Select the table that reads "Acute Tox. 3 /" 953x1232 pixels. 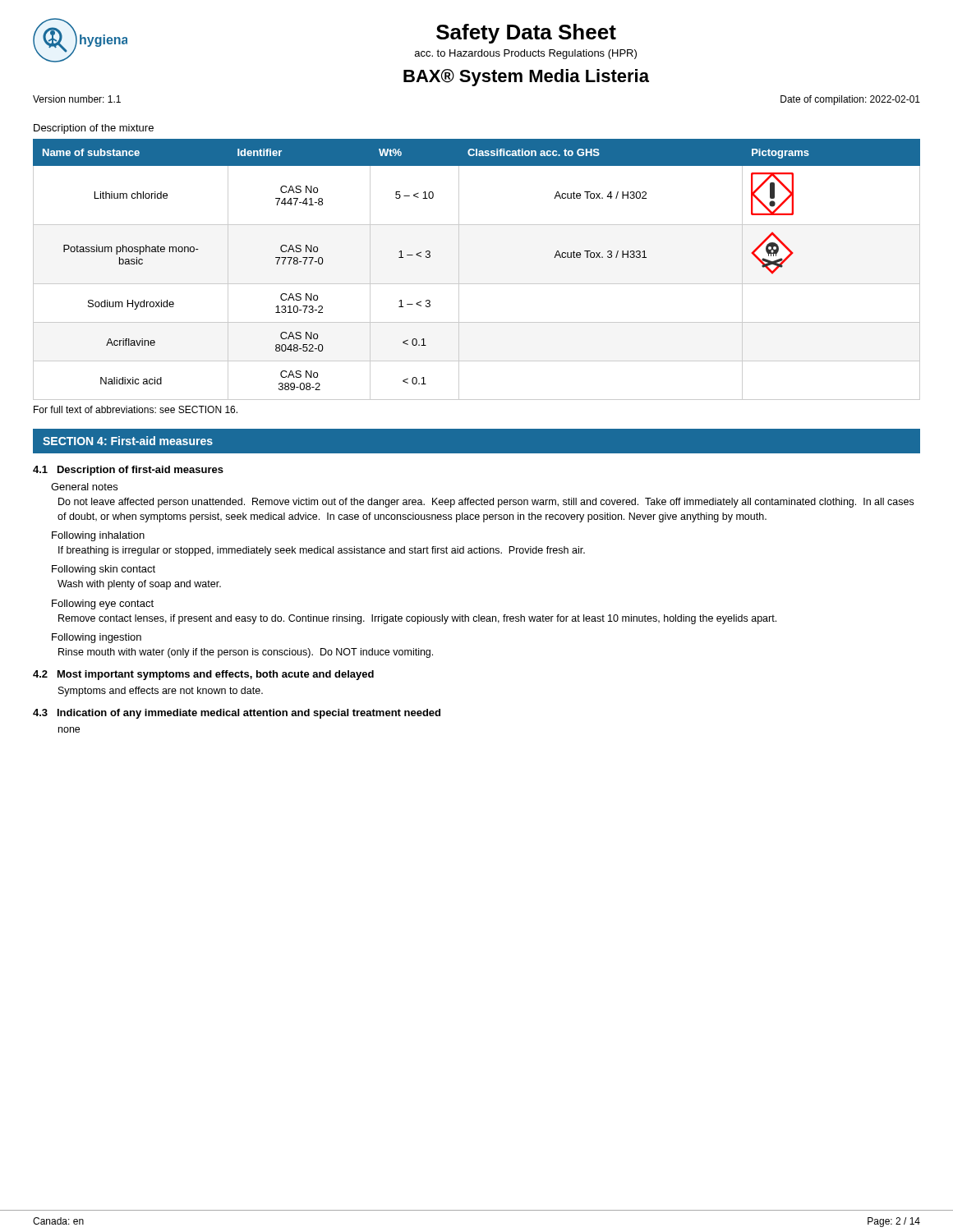[x=476, y=269]
